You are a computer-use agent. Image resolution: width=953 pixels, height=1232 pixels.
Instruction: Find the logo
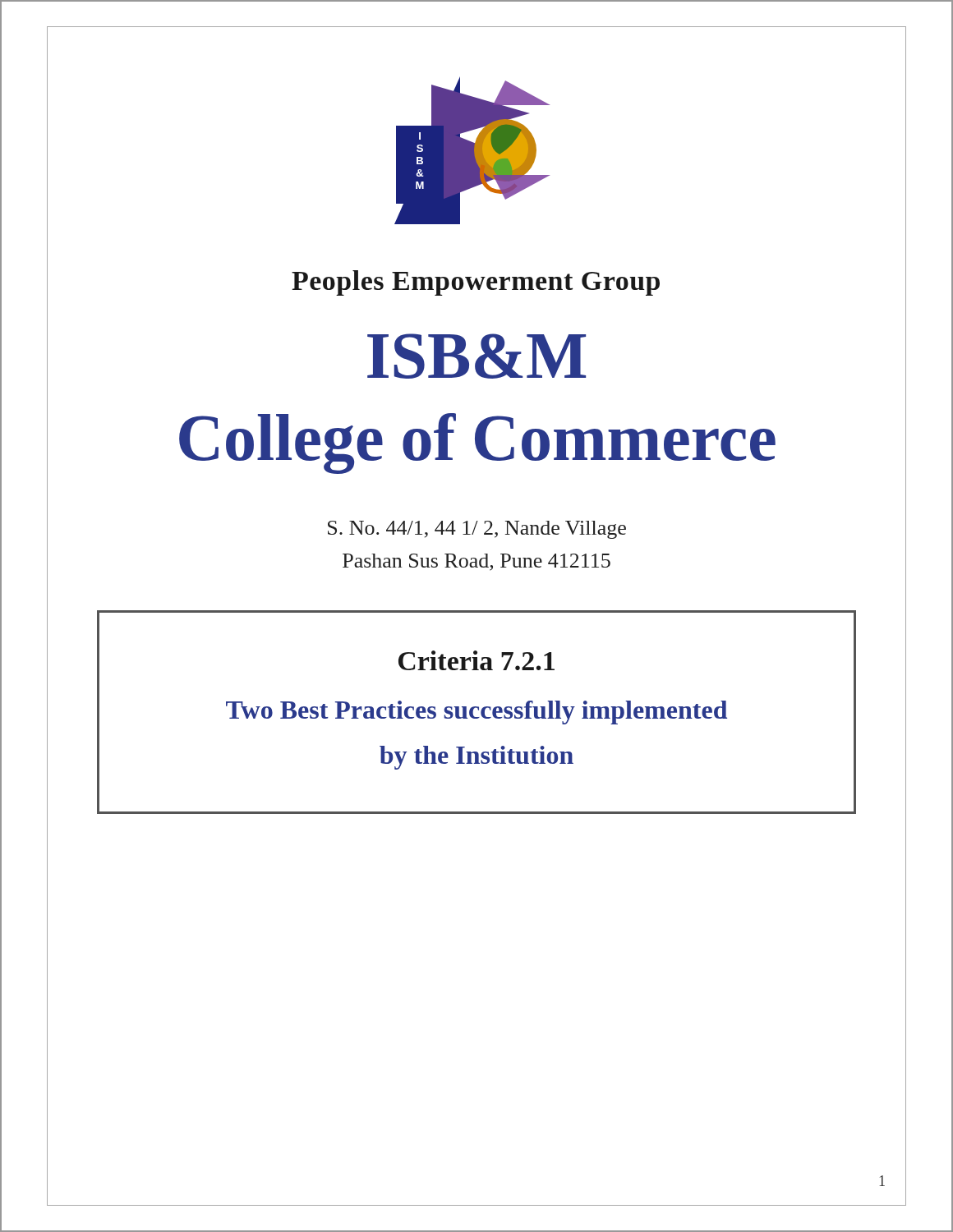point(476,146)
